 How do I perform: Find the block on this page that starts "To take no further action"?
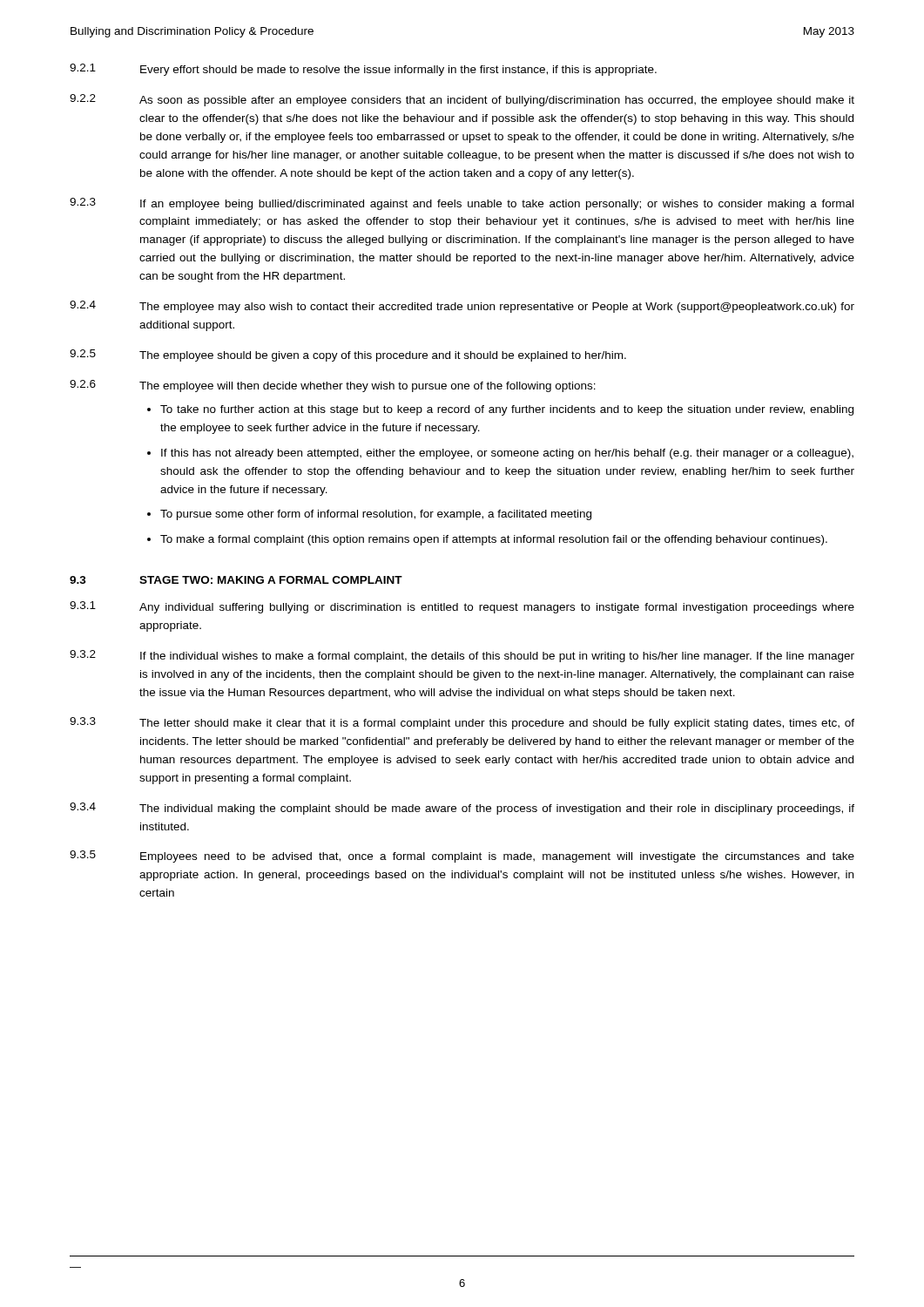507,418
